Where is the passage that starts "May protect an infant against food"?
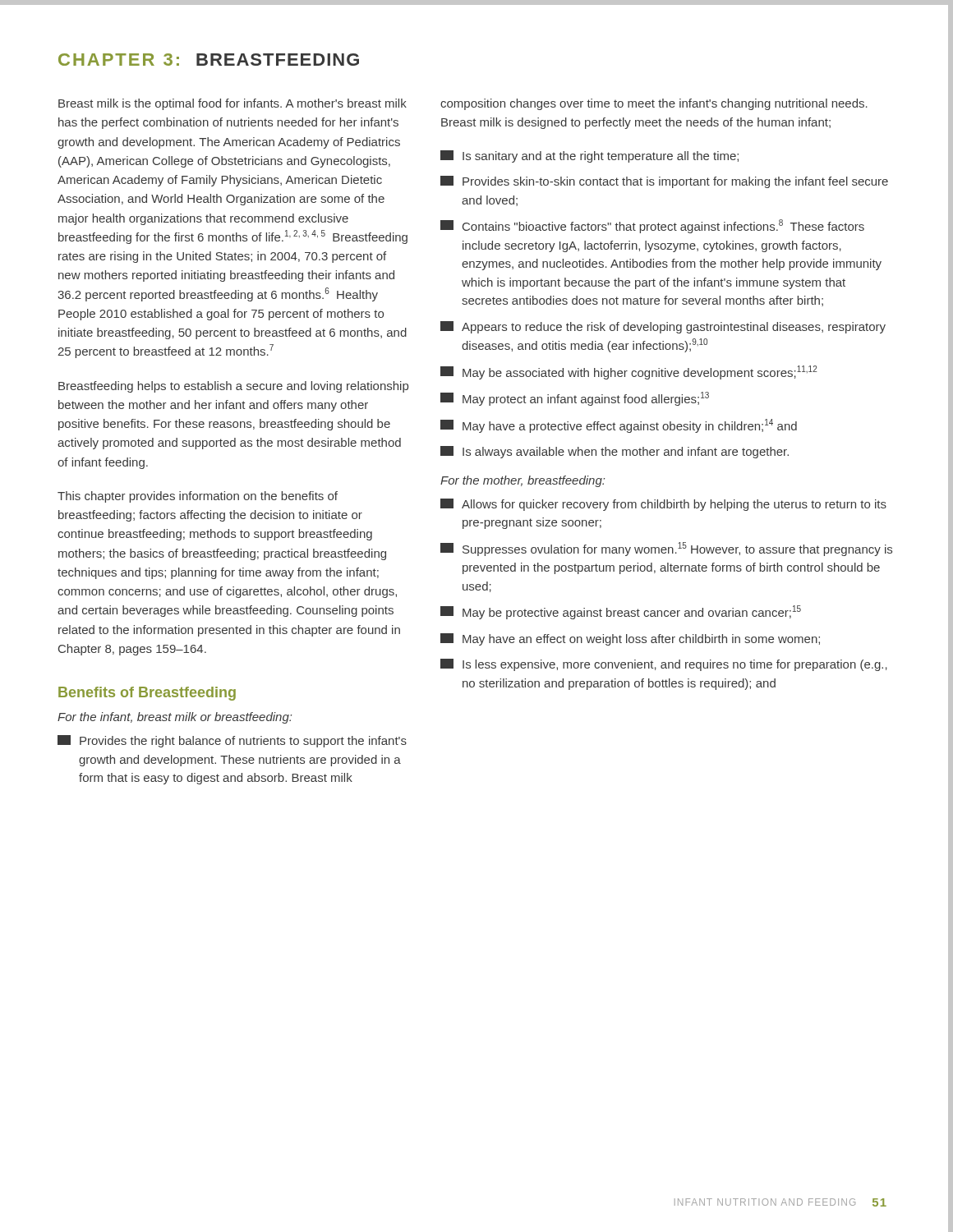 point(575,399)
